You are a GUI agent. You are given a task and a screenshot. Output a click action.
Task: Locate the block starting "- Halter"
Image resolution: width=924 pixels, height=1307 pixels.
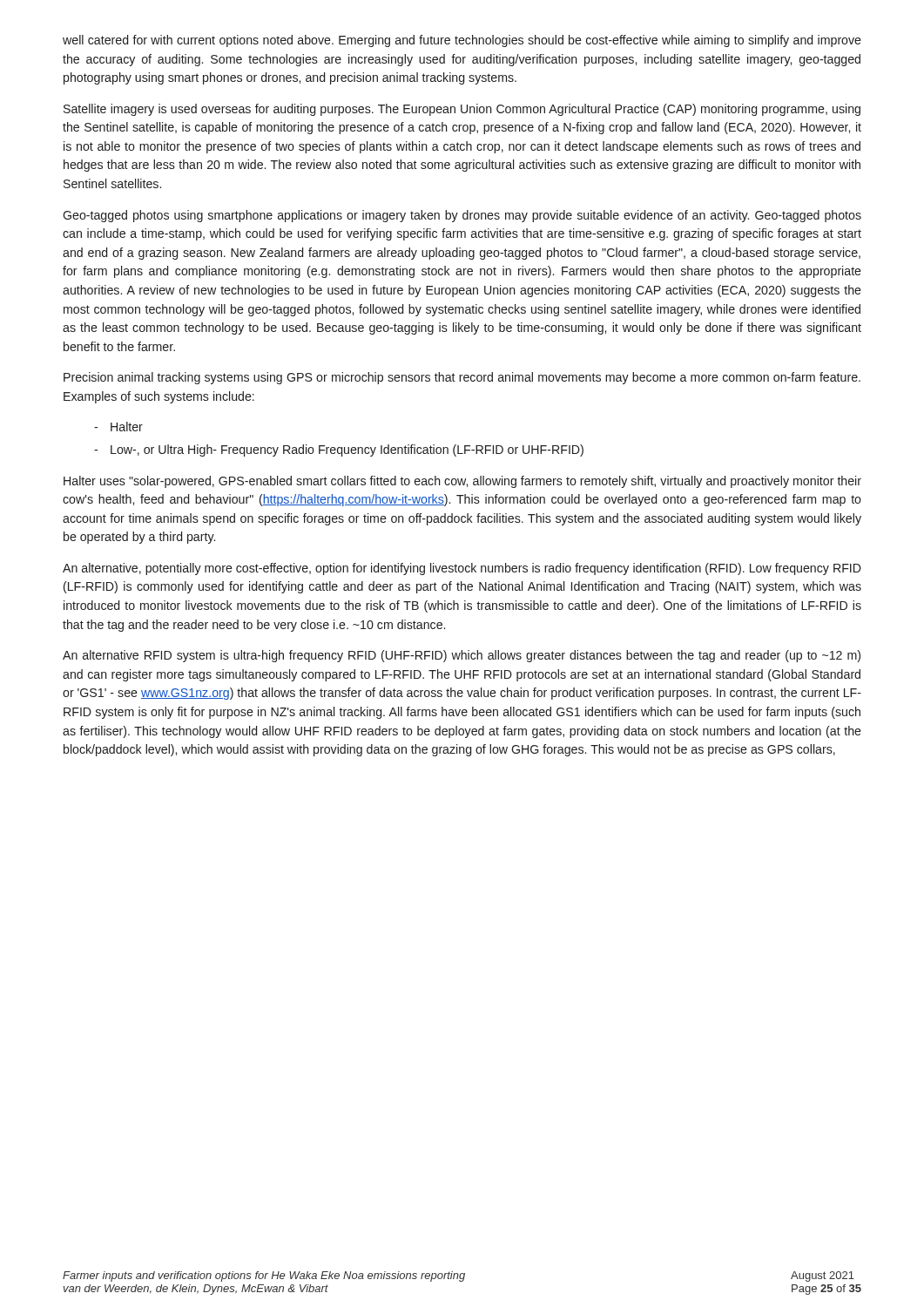118,428
